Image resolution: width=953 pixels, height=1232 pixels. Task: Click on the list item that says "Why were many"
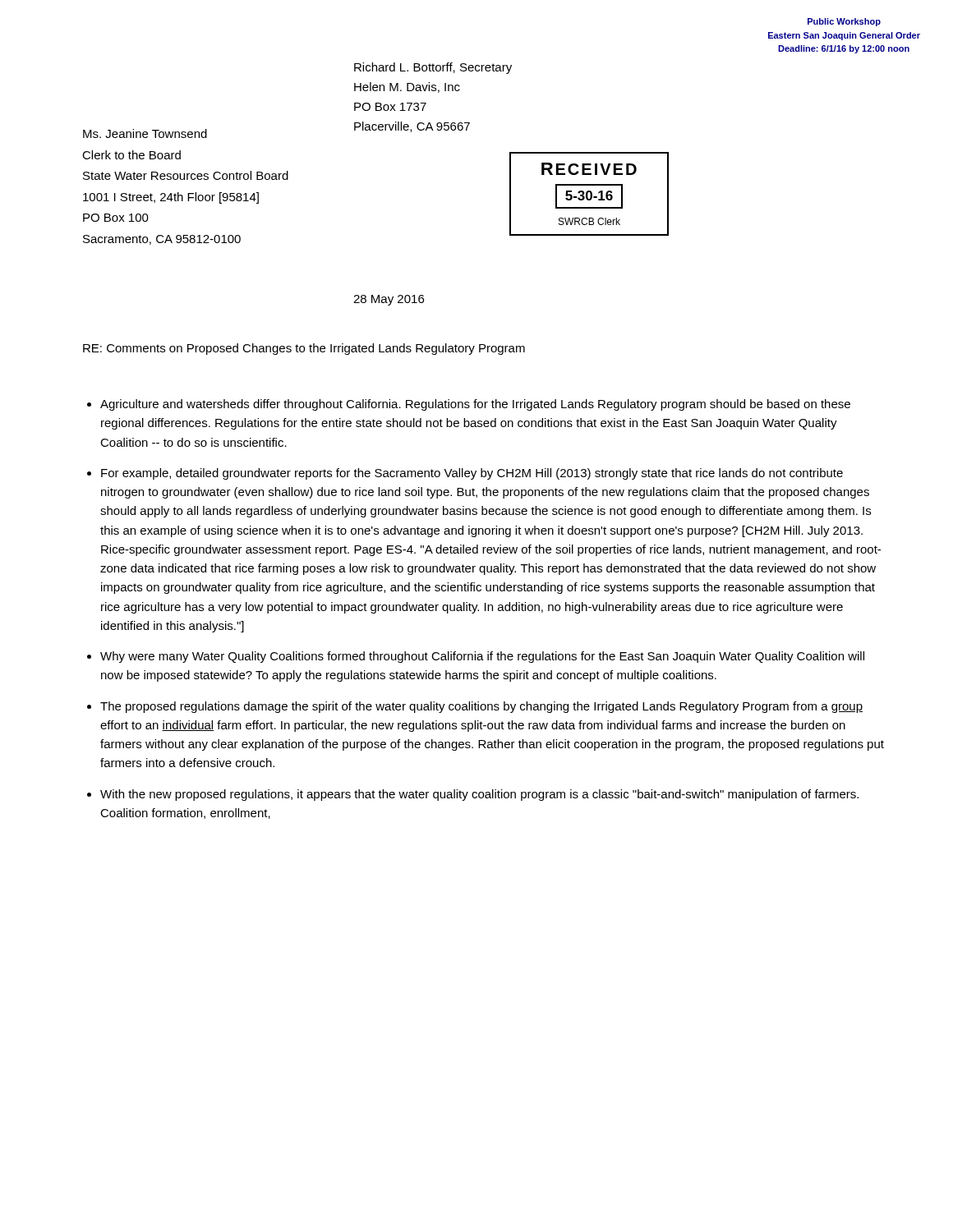point(483,665)
